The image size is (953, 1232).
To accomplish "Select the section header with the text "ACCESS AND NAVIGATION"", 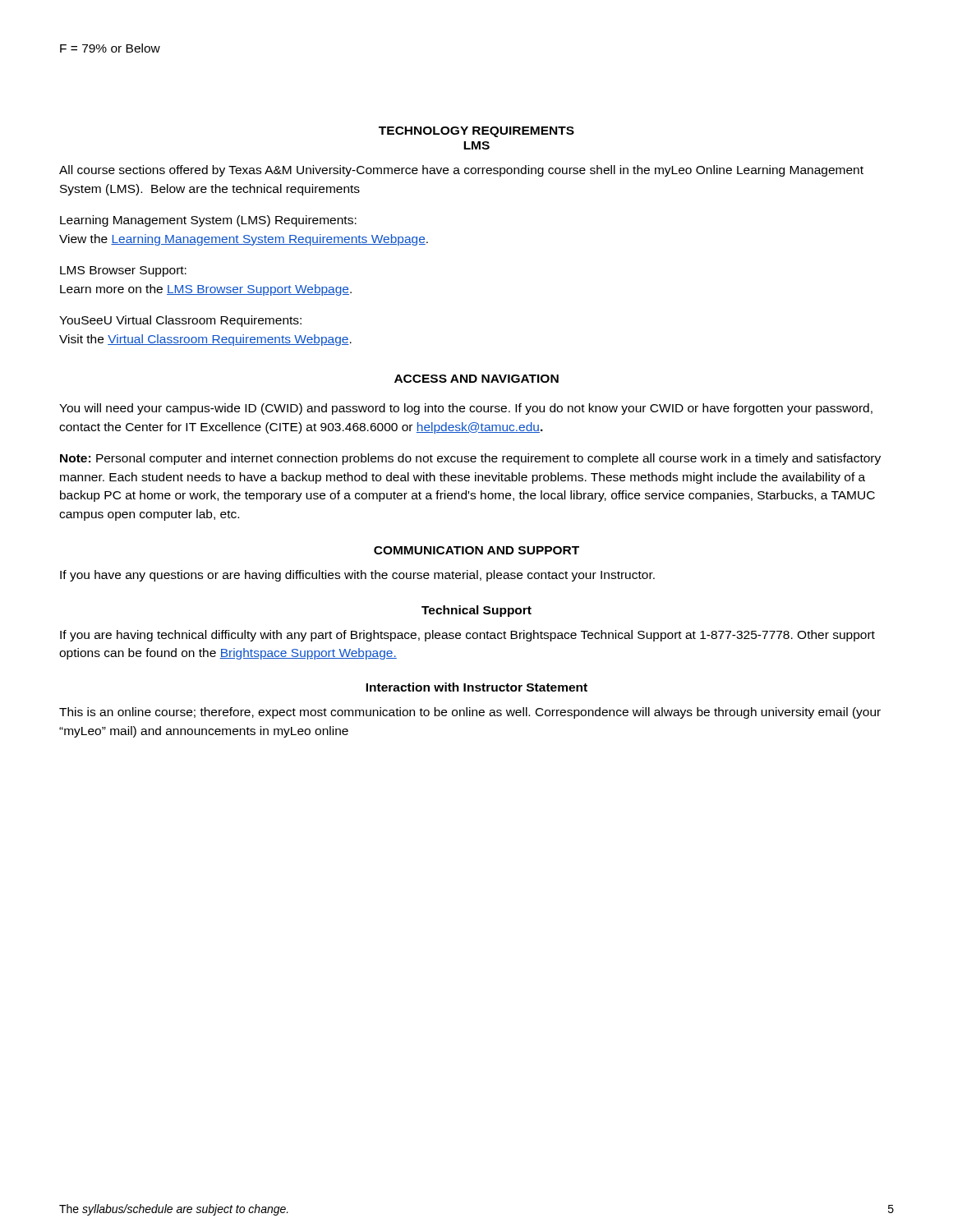I will tap(476, 378).
